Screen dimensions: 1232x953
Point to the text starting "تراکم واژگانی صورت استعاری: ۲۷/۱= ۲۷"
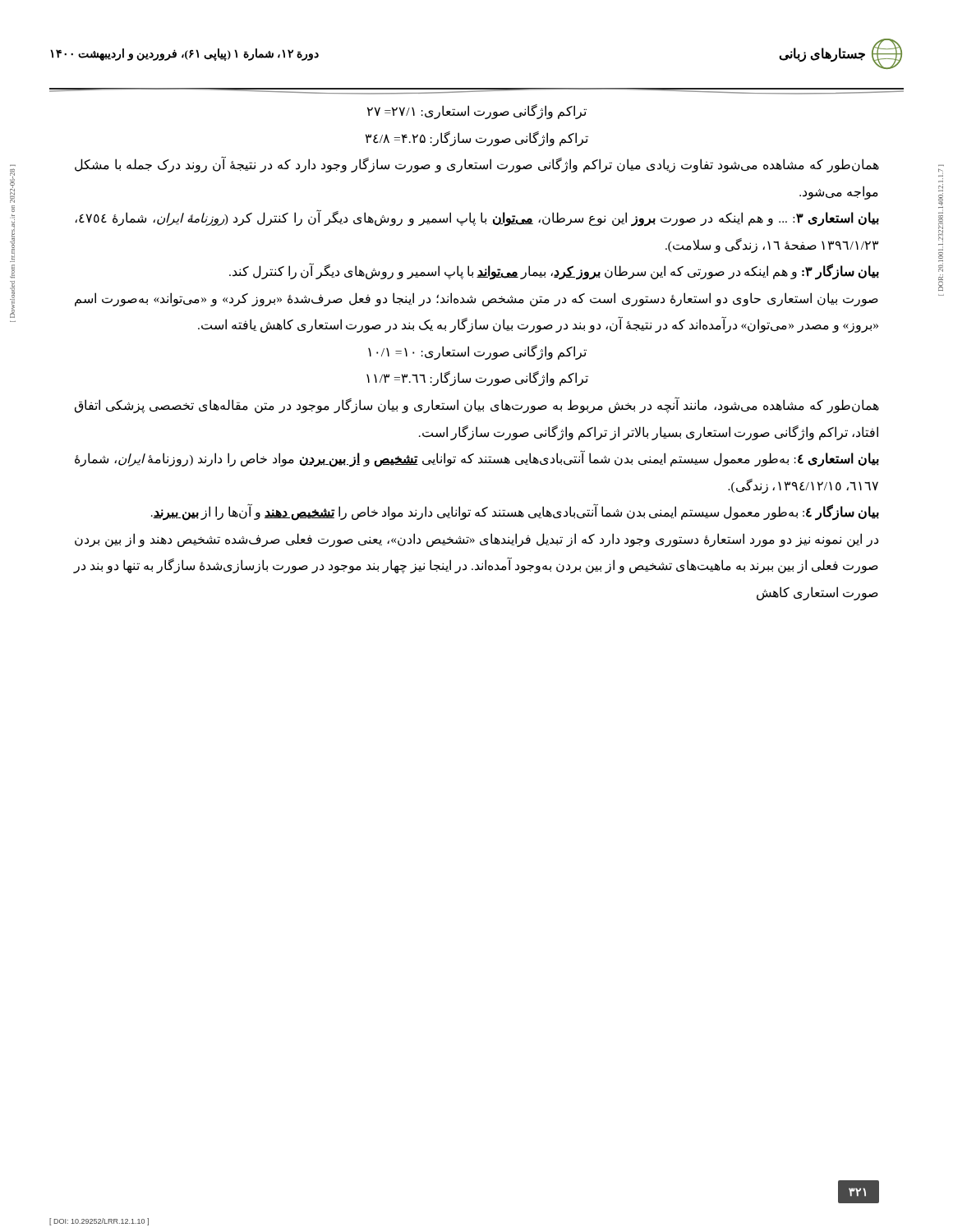coord(476,111)
